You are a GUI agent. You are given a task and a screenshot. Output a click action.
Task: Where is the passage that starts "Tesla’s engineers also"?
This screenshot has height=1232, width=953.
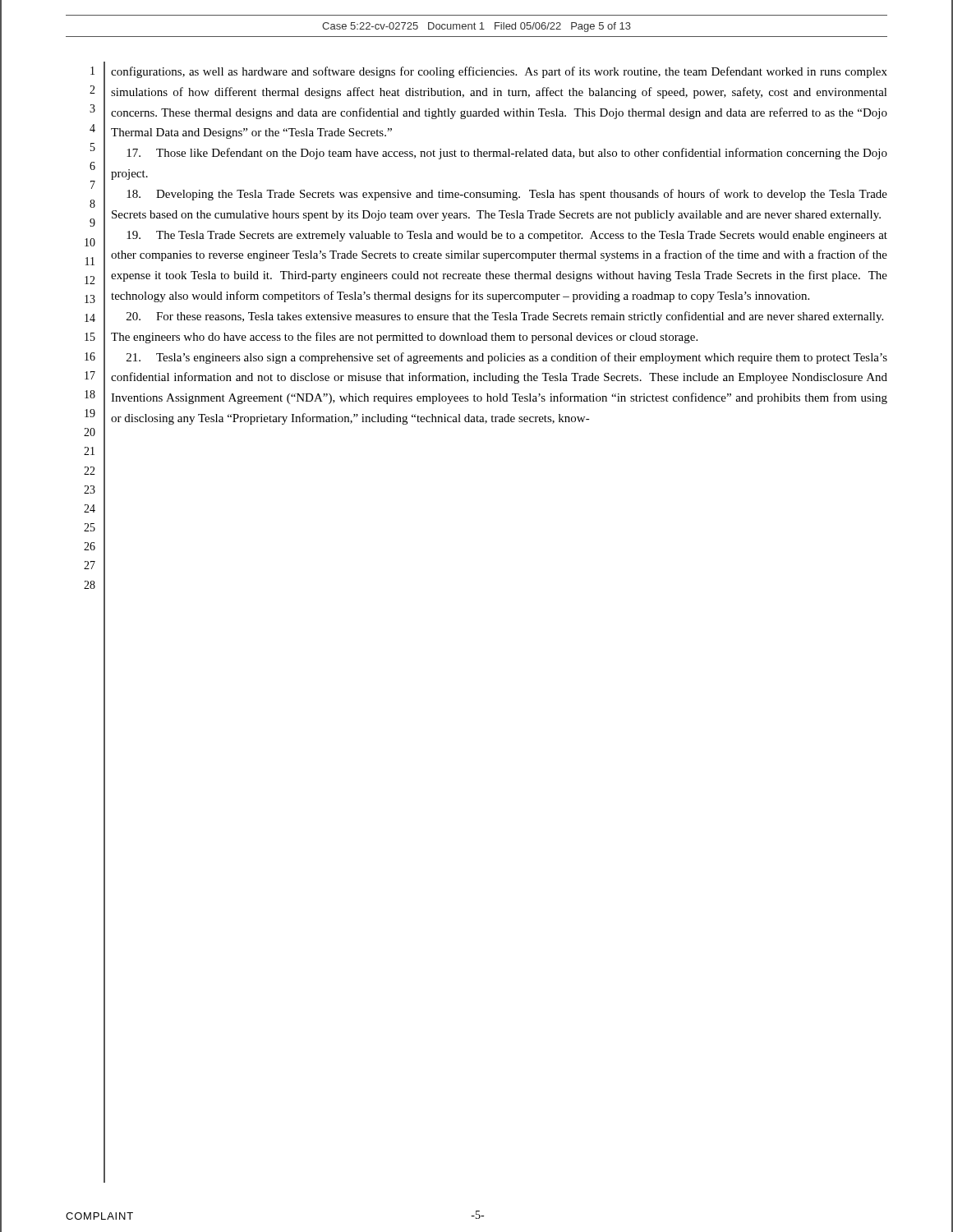[x=499, y=386]
